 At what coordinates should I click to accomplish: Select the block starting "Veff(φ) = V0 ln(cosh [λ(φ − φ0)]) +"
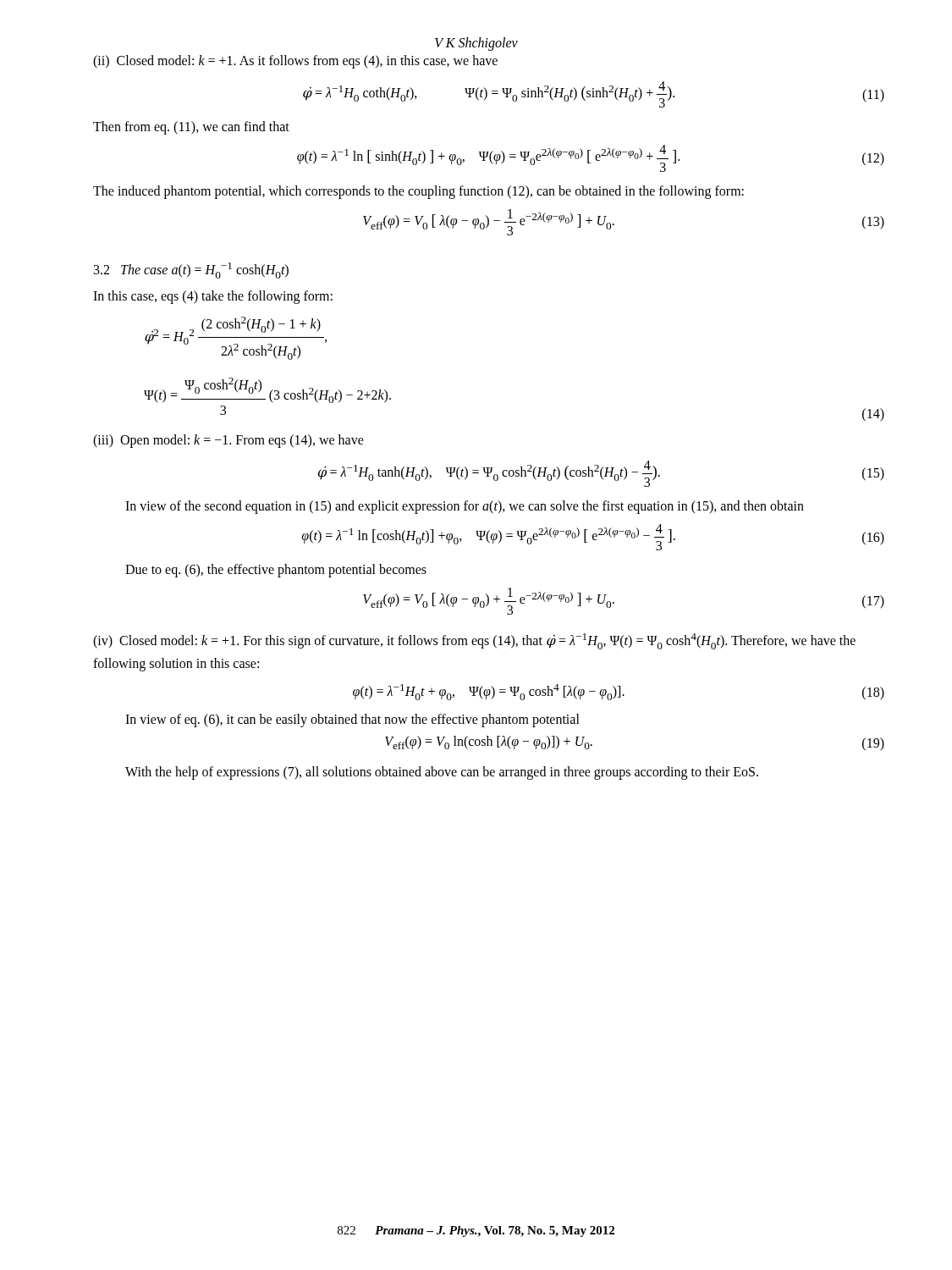(488, 743)
